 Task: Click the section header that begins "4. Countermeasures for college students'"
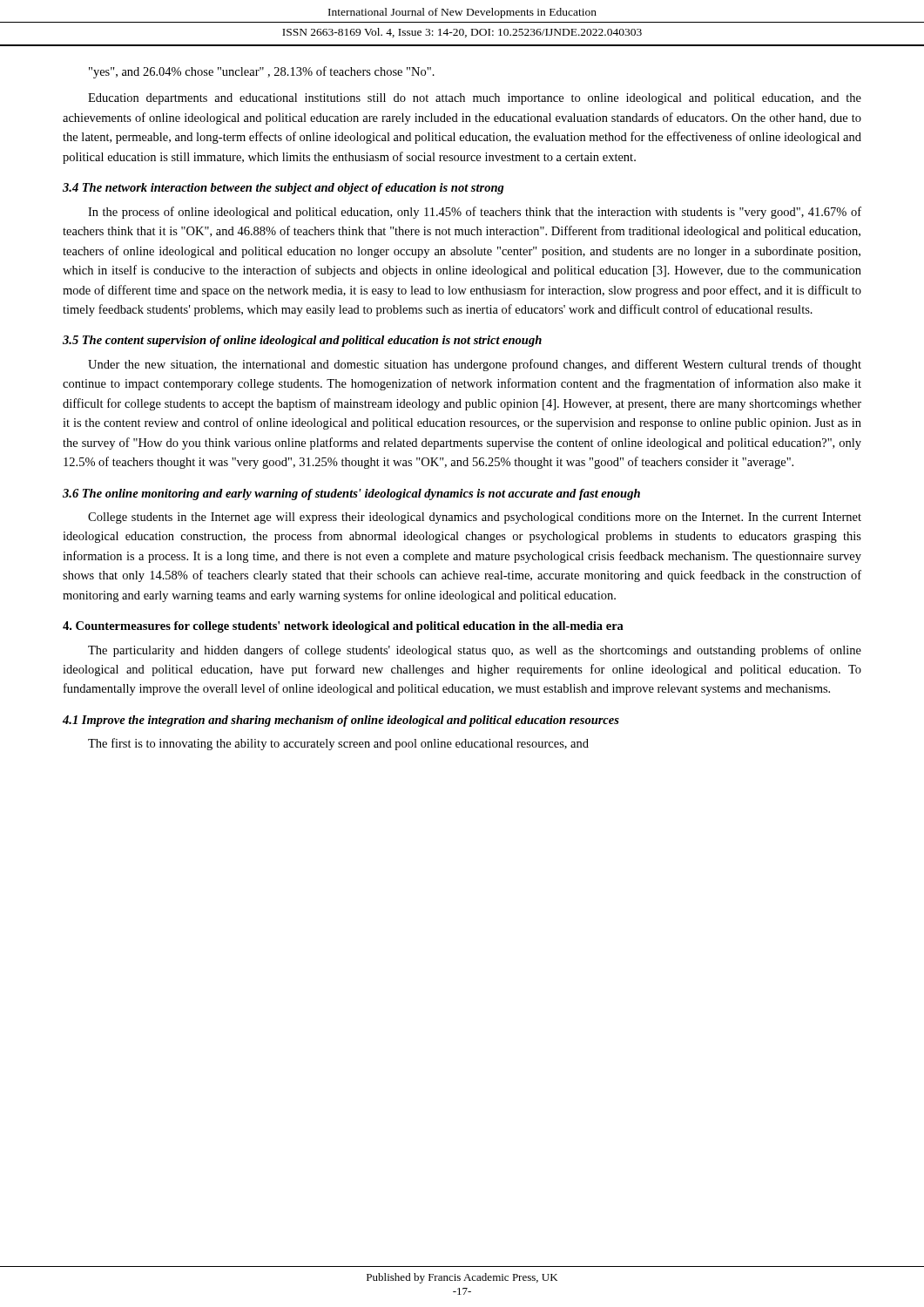343,626
